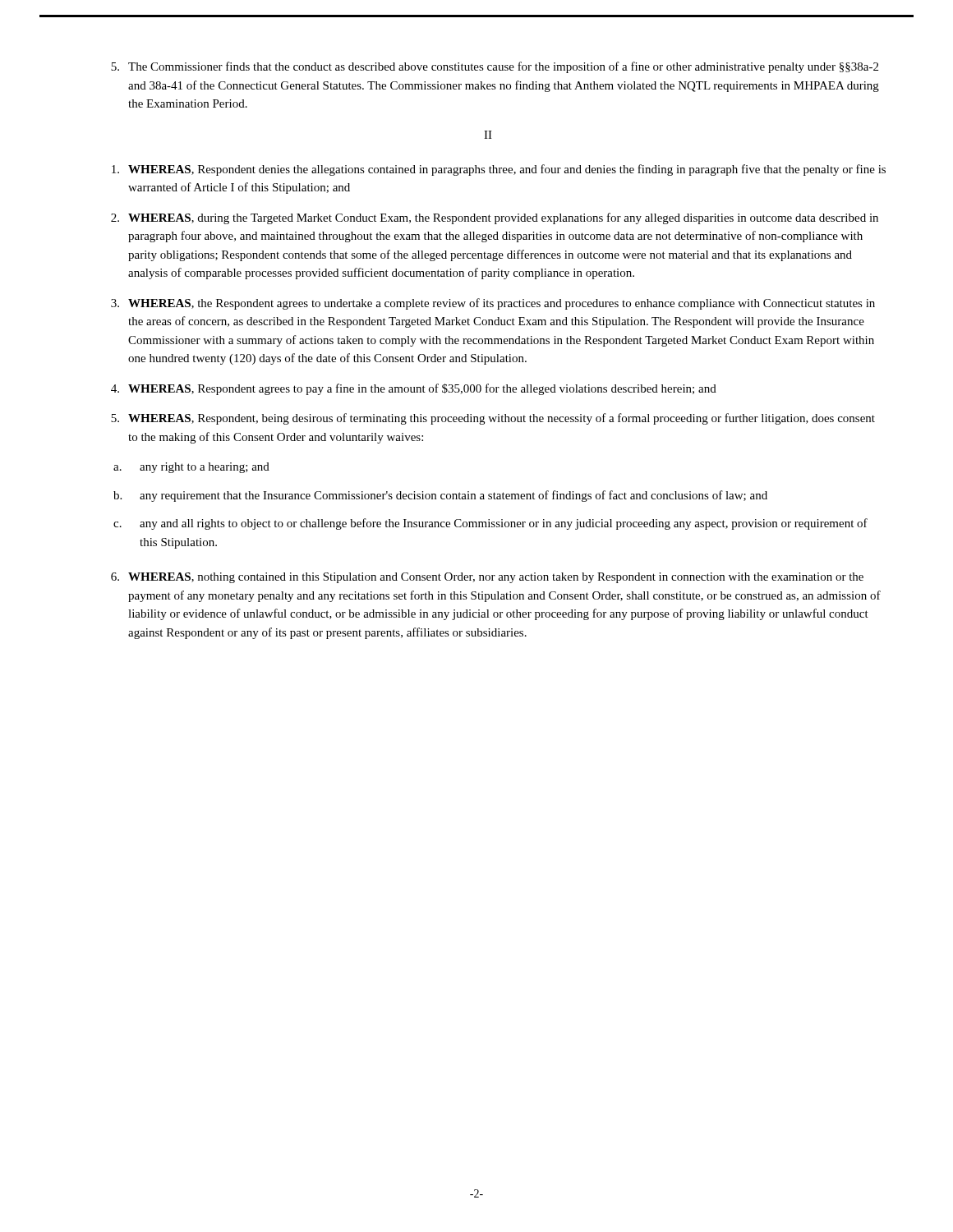Locate the block of text that opens with "6. WHEREAS, nothing contained in this Stipulation and"
Screen dimensions: 1232x953
488,605
